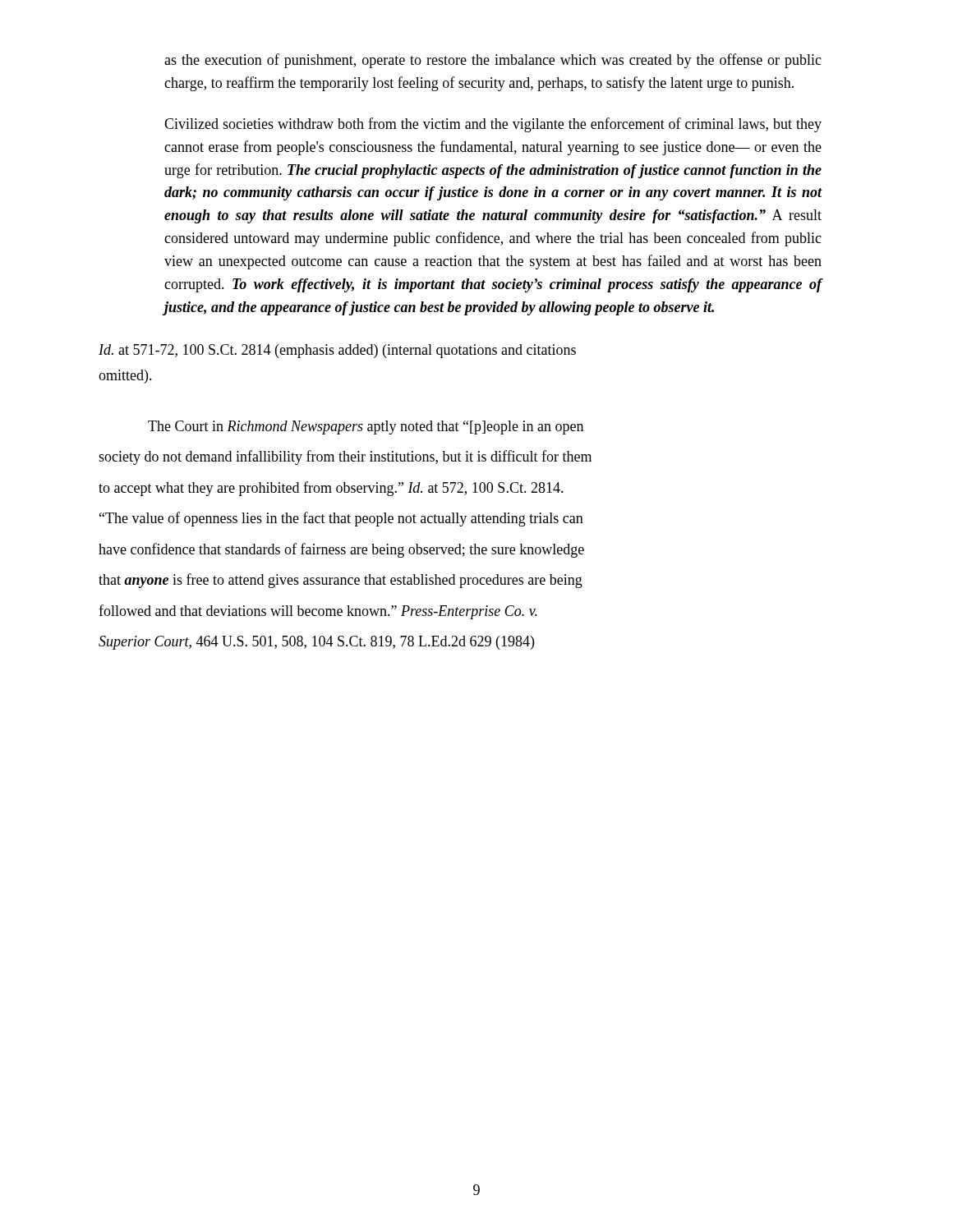953x1232 pixels.
Task: Find the text block that reads "The Court in Richmond Newspapers aptly noted"
Action: 366,426
